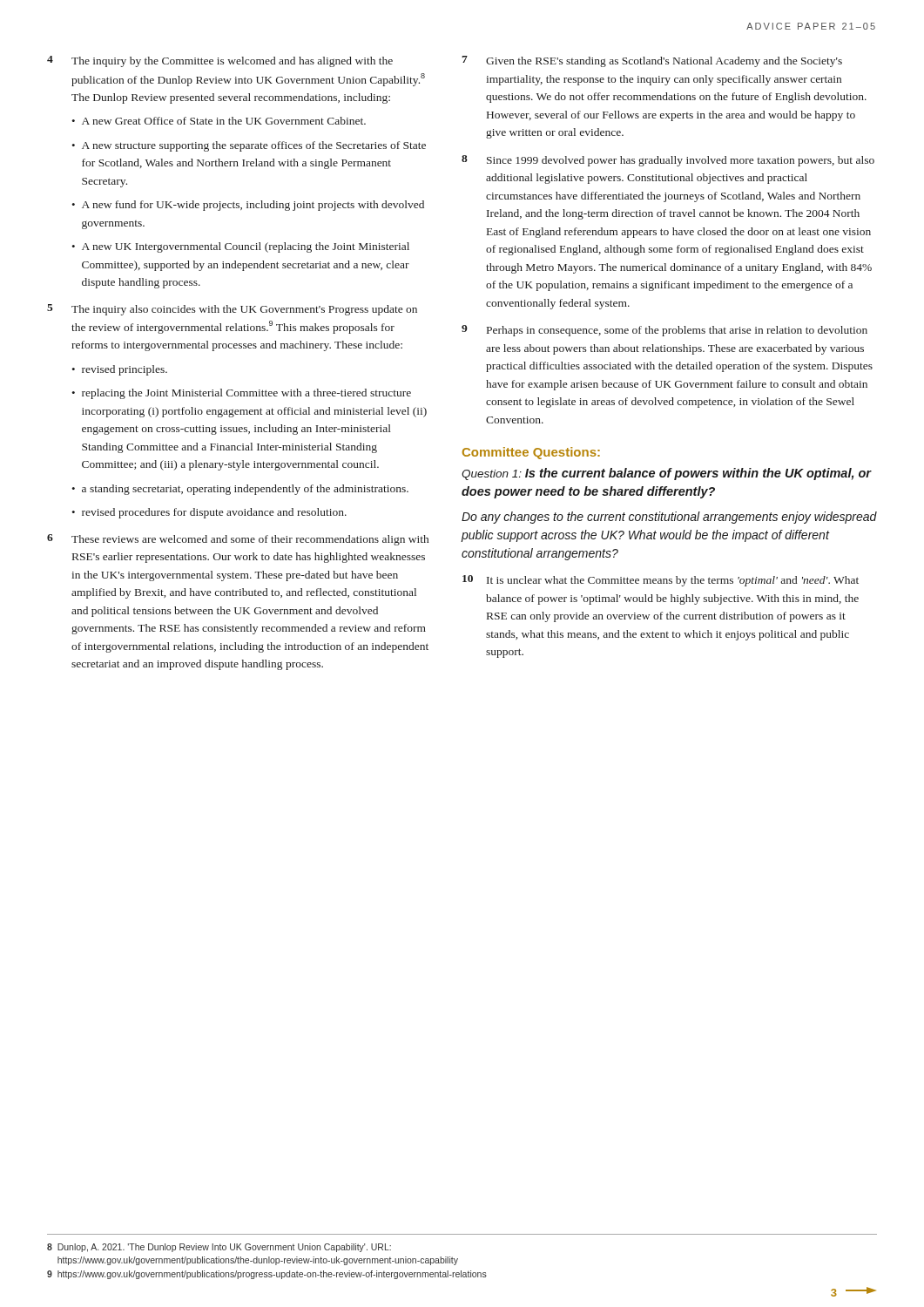Navigate to the text starting "6 These reviews"
This screenshot has height=1307, width=924.
(239, 602)
